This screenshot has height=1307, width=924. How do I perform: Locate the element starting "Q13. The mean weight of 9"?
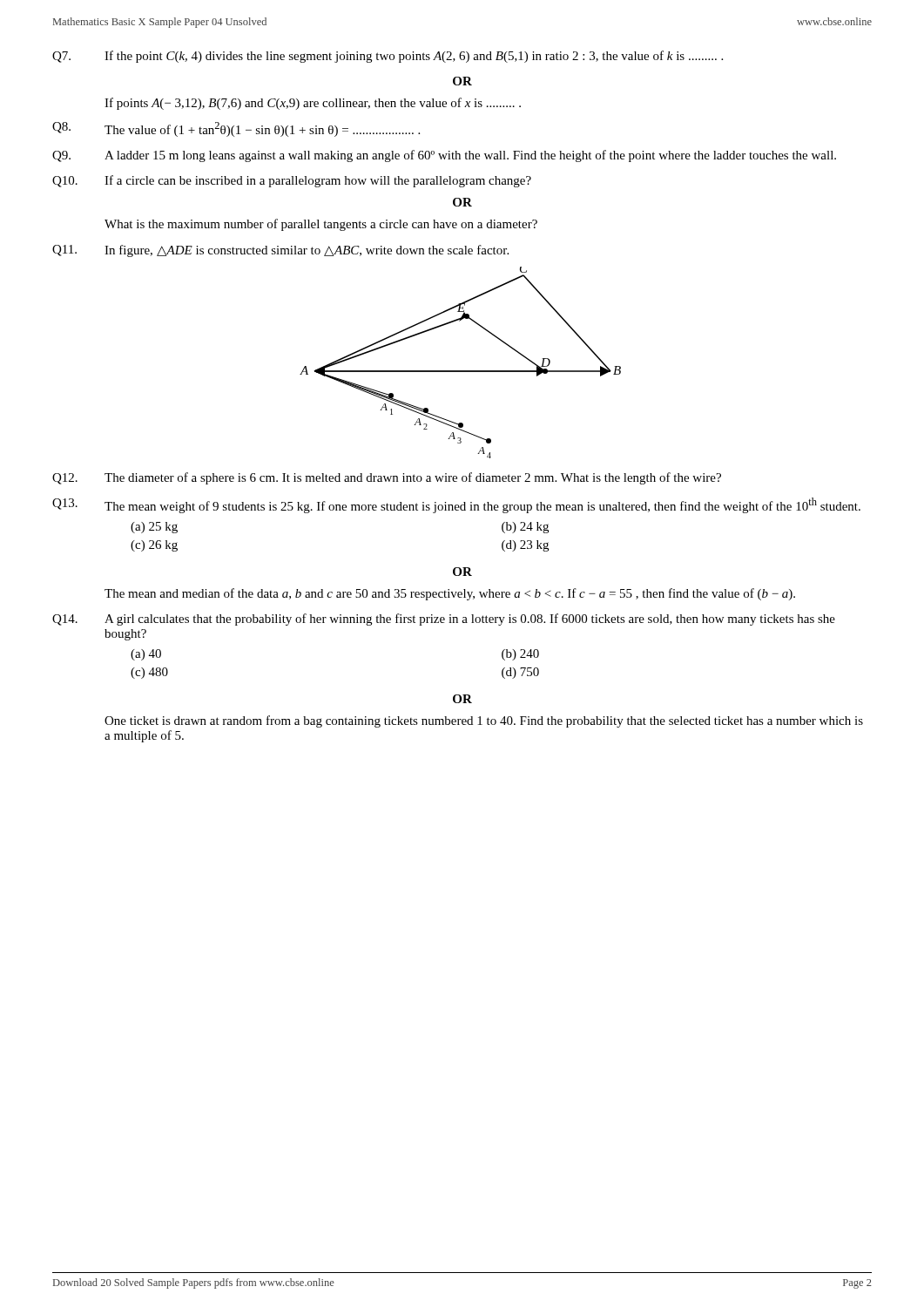pos(456,505)
